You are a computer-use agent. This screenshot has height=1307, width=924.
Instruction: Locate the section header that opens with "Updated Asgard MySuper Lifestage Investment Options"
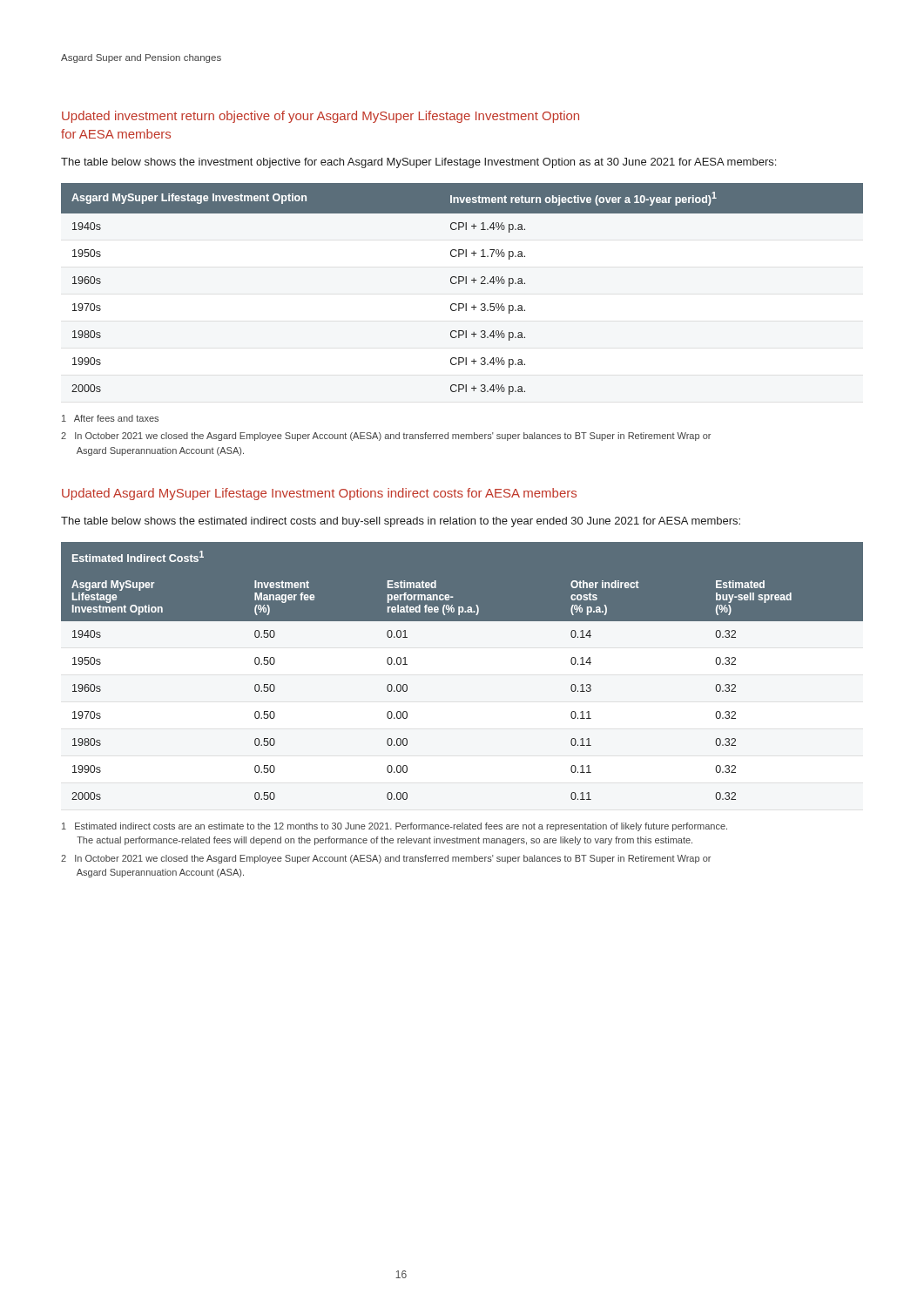point(319,493)
